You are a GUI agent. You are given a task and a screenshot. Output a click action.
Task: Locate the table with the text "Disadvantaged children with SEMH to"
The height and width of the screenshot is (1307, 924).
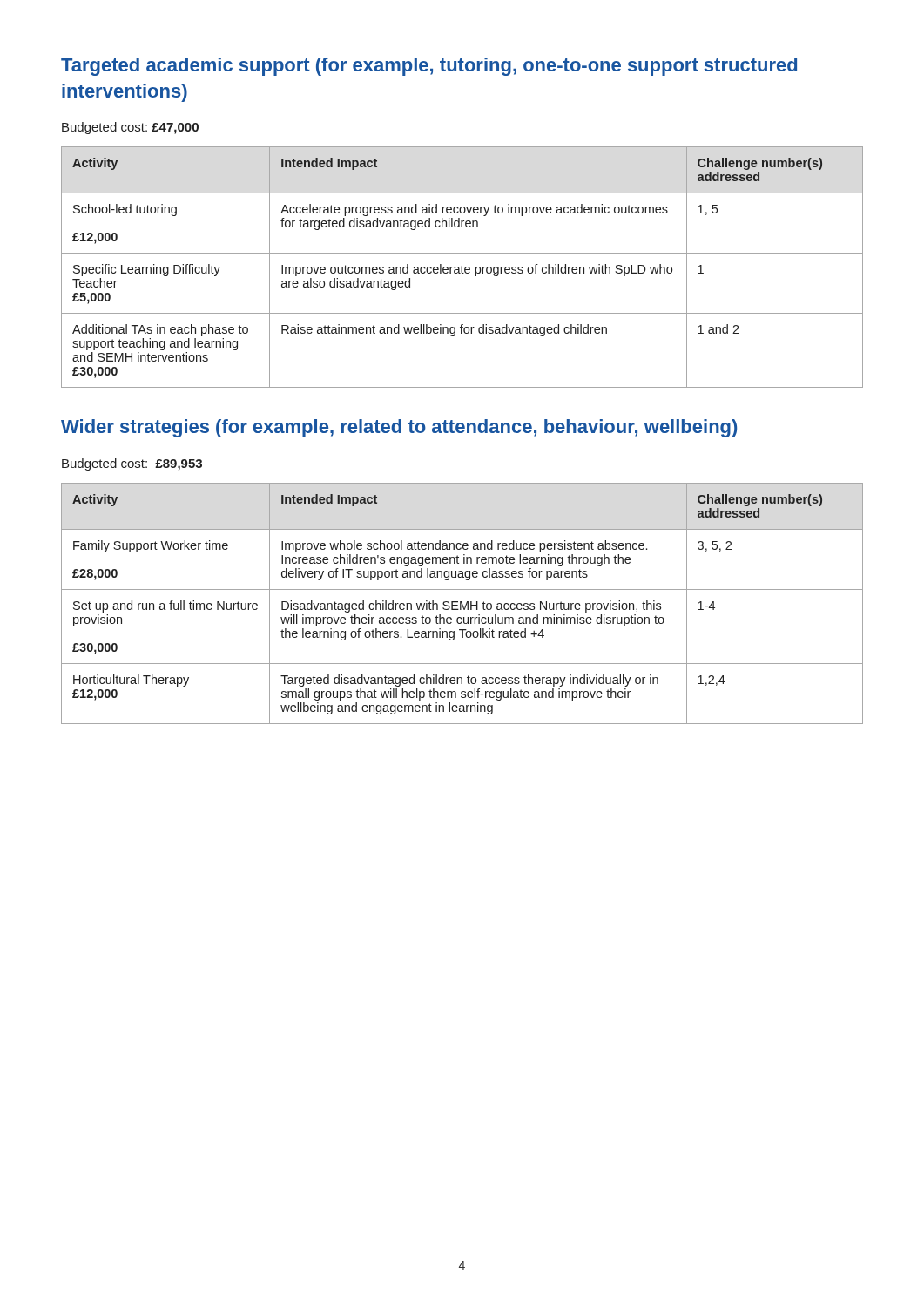[x=462, y=603]
